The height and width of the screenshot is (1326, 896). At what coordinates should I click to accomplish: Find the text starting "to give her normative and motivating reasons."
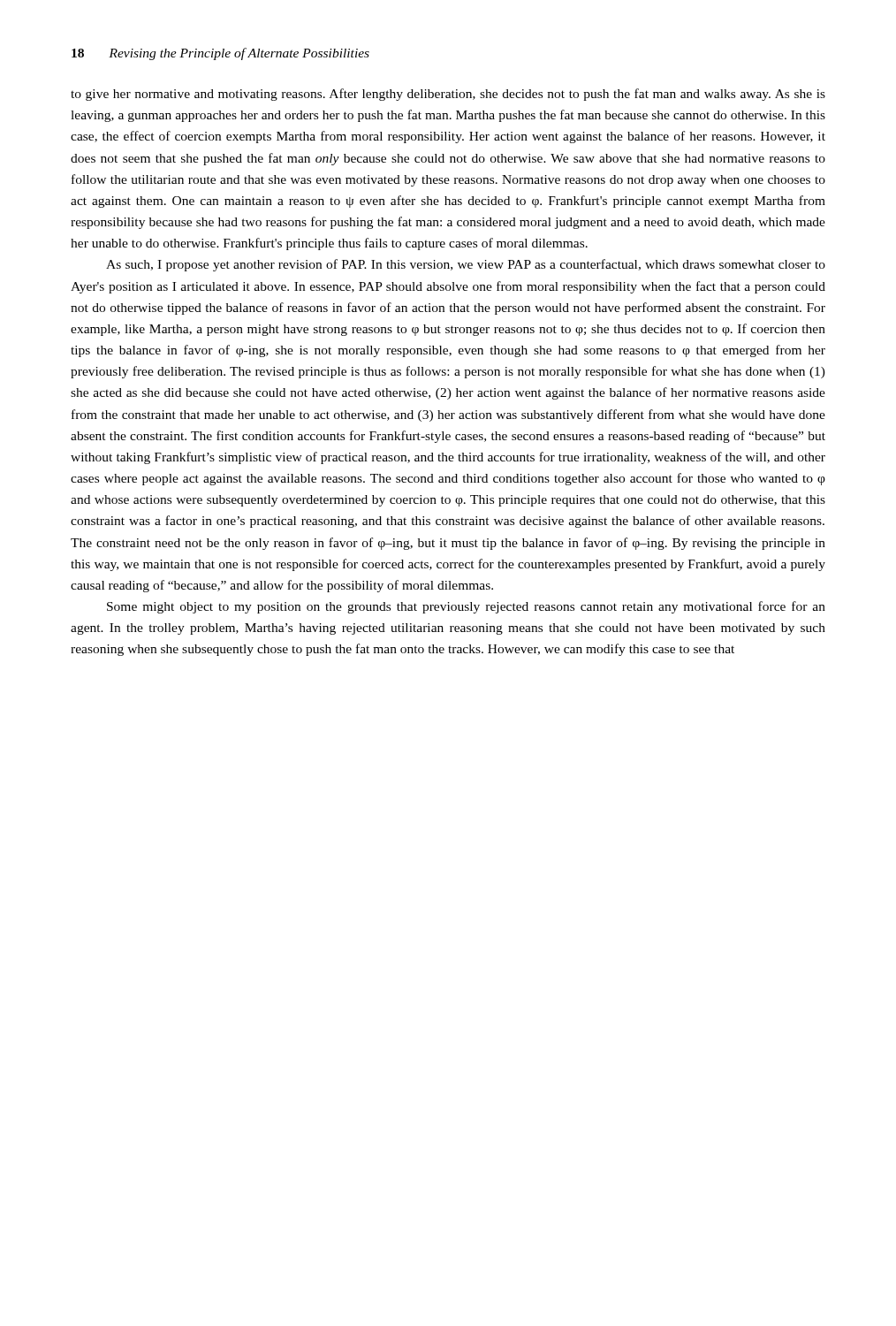click(448, 372)
